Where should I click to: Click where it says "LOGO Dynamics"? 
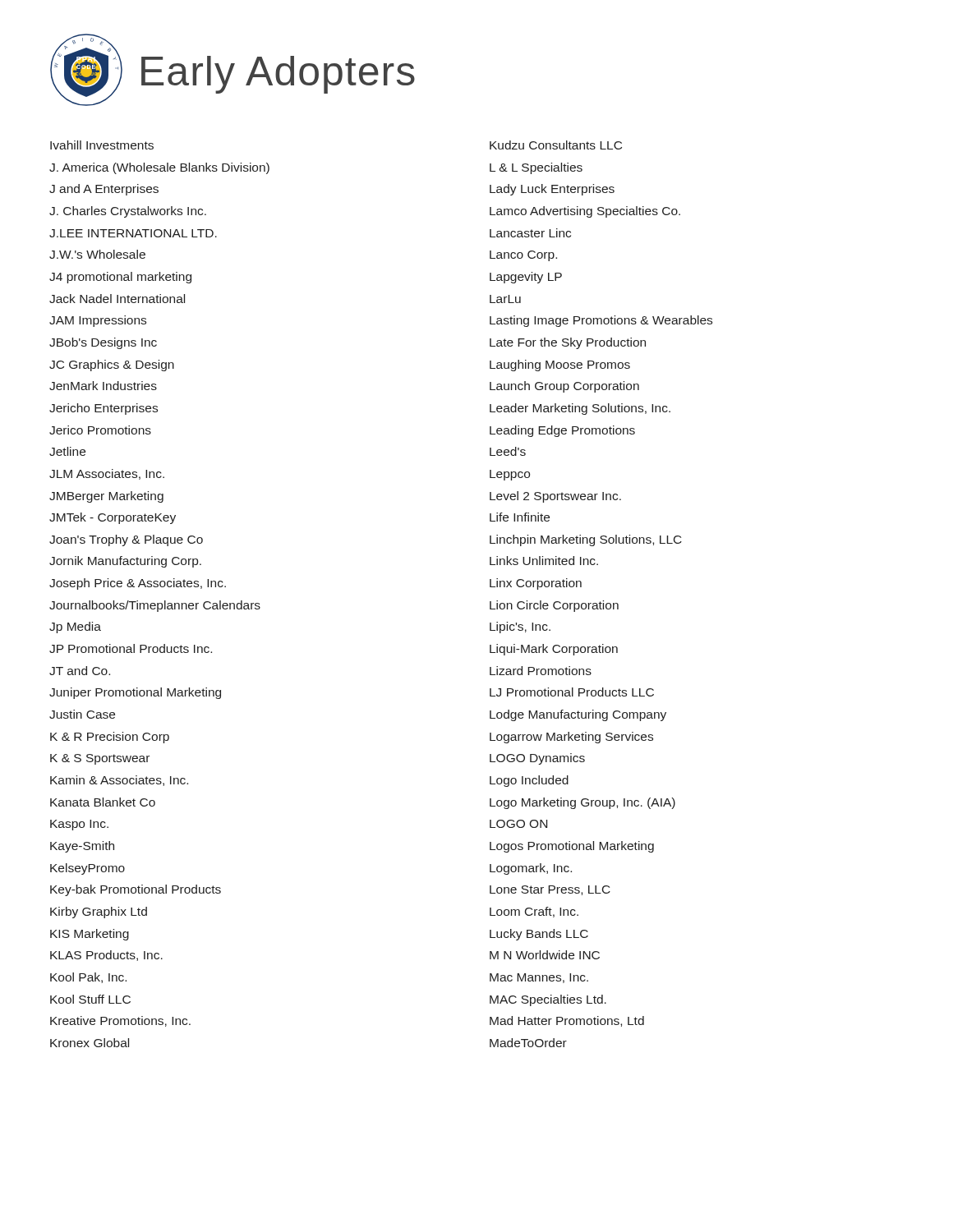[x=537, y=758]
